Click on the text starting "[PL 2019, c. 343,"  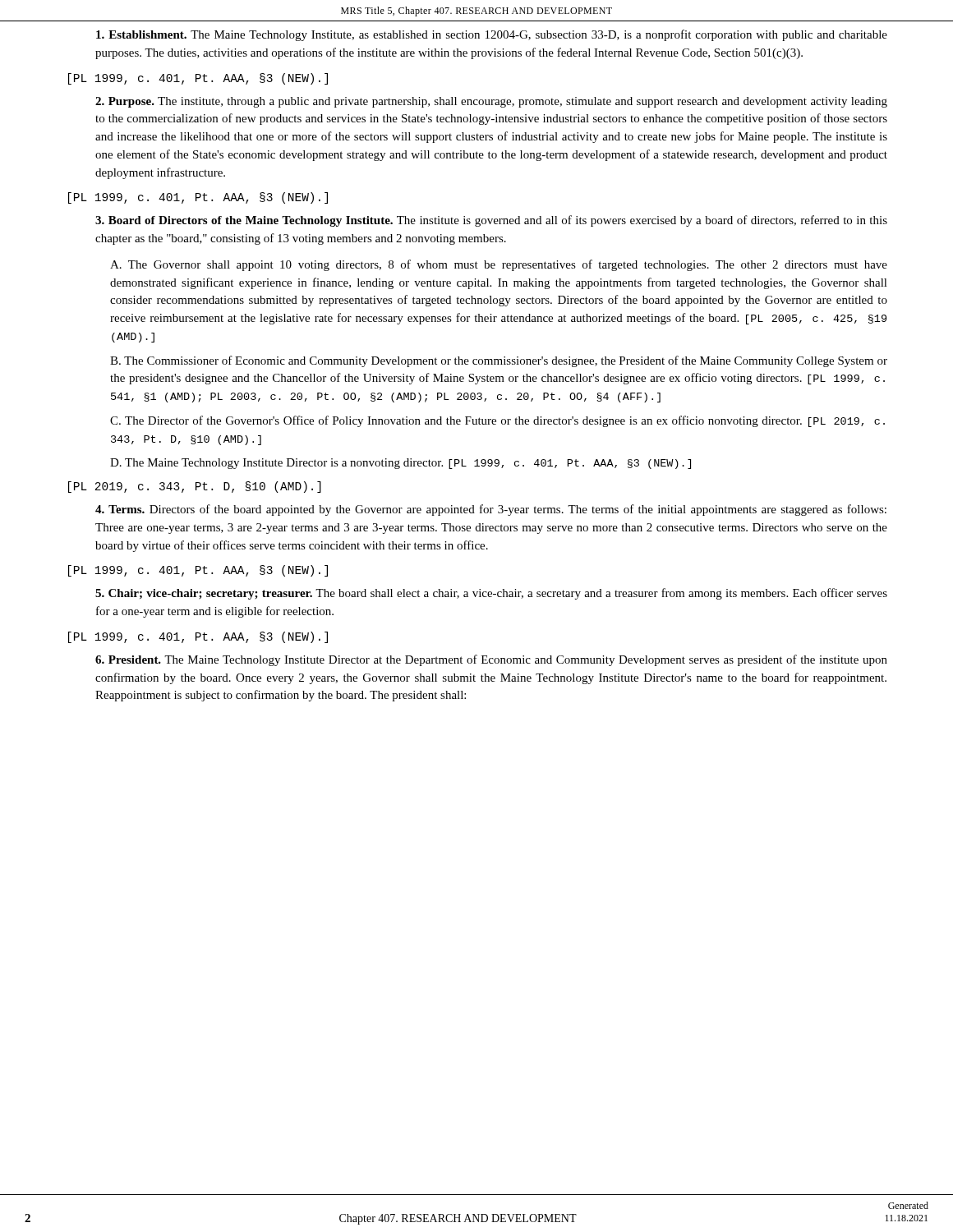[x=194, y=487]
